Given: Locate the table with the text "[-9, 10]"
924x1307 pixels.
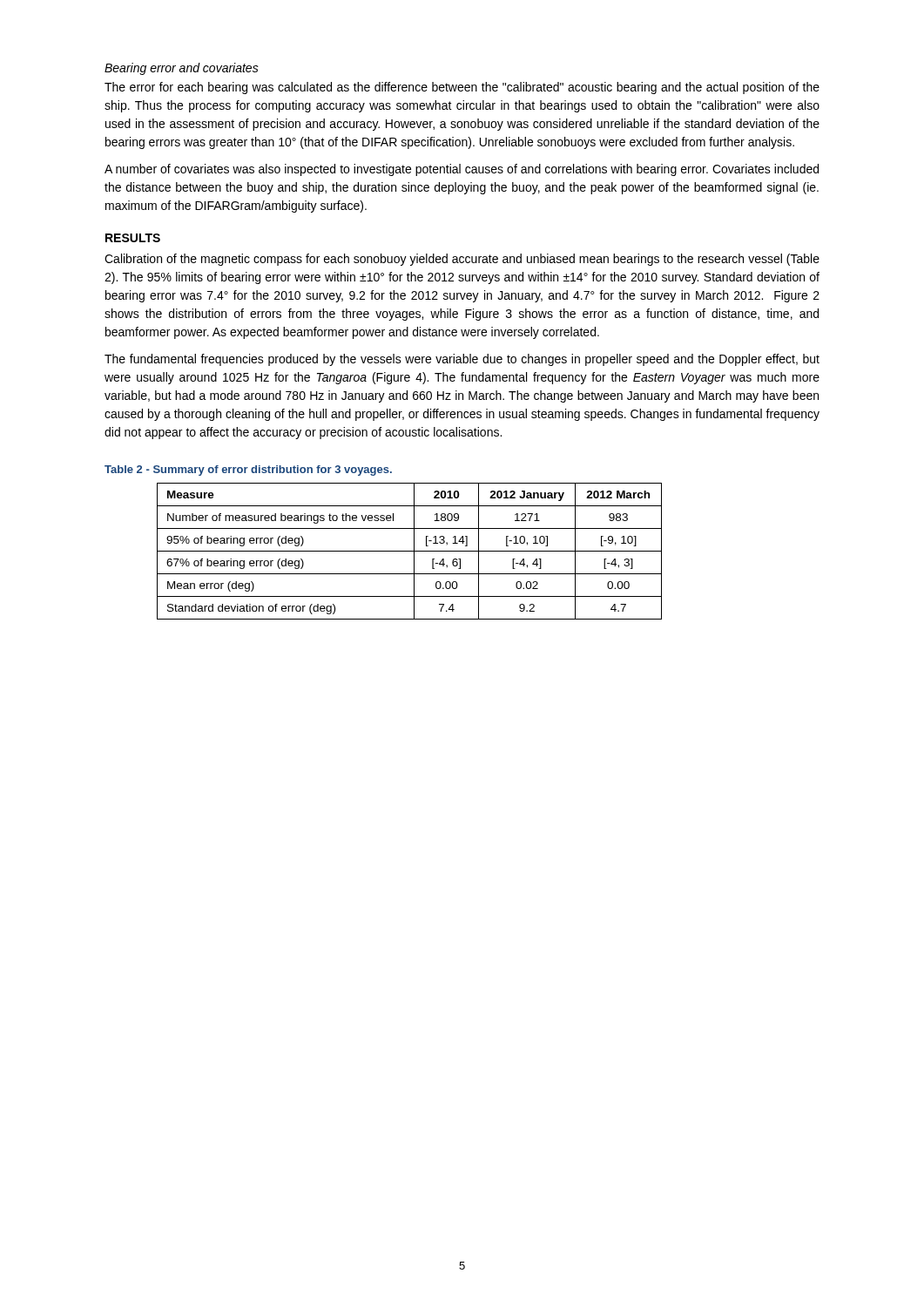Looking at the screenshot, I should pos(462,551).
